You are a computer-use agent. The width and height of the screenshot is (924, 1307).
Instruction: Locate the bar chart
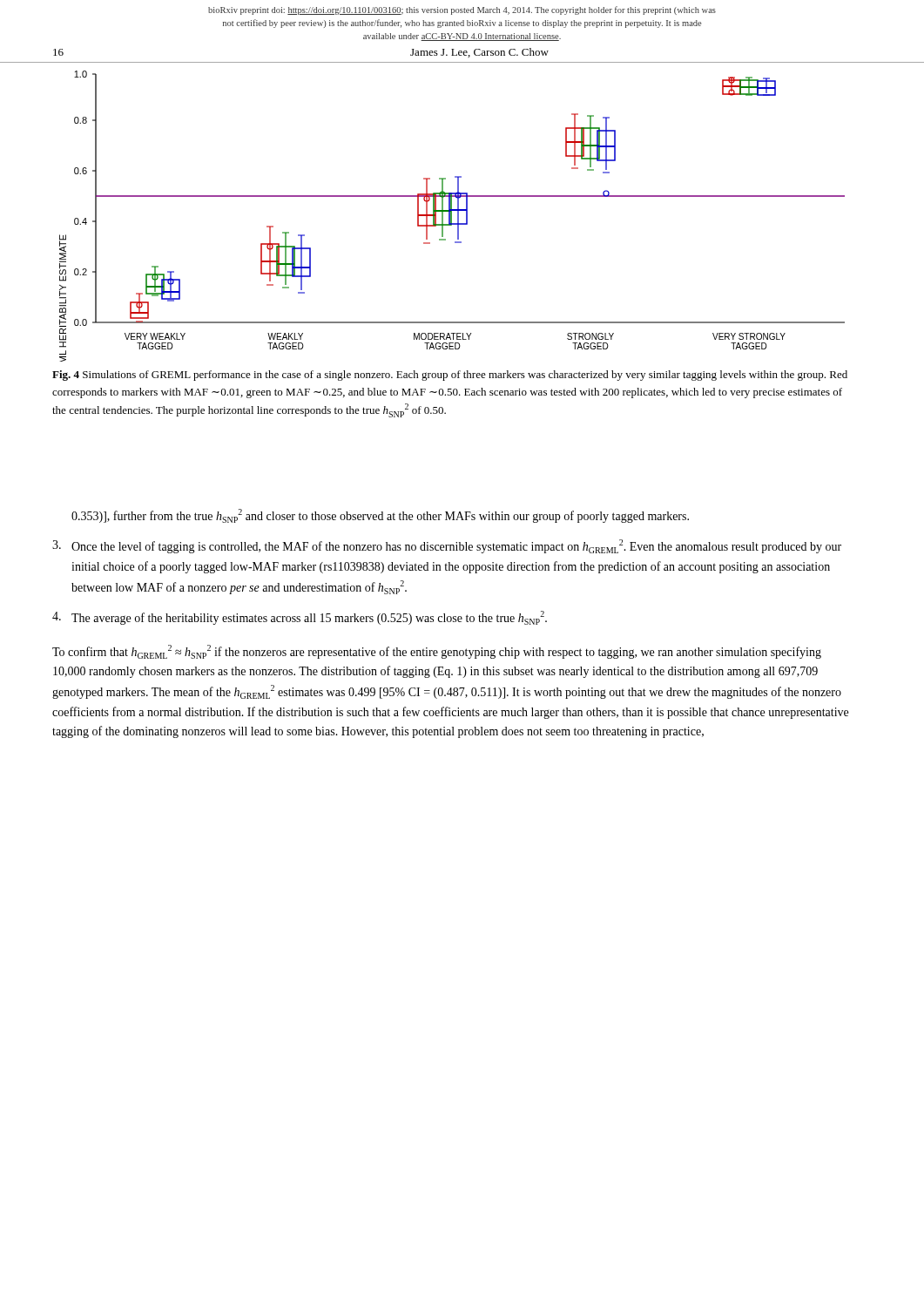pyautogui.click(x=453, y=213)
